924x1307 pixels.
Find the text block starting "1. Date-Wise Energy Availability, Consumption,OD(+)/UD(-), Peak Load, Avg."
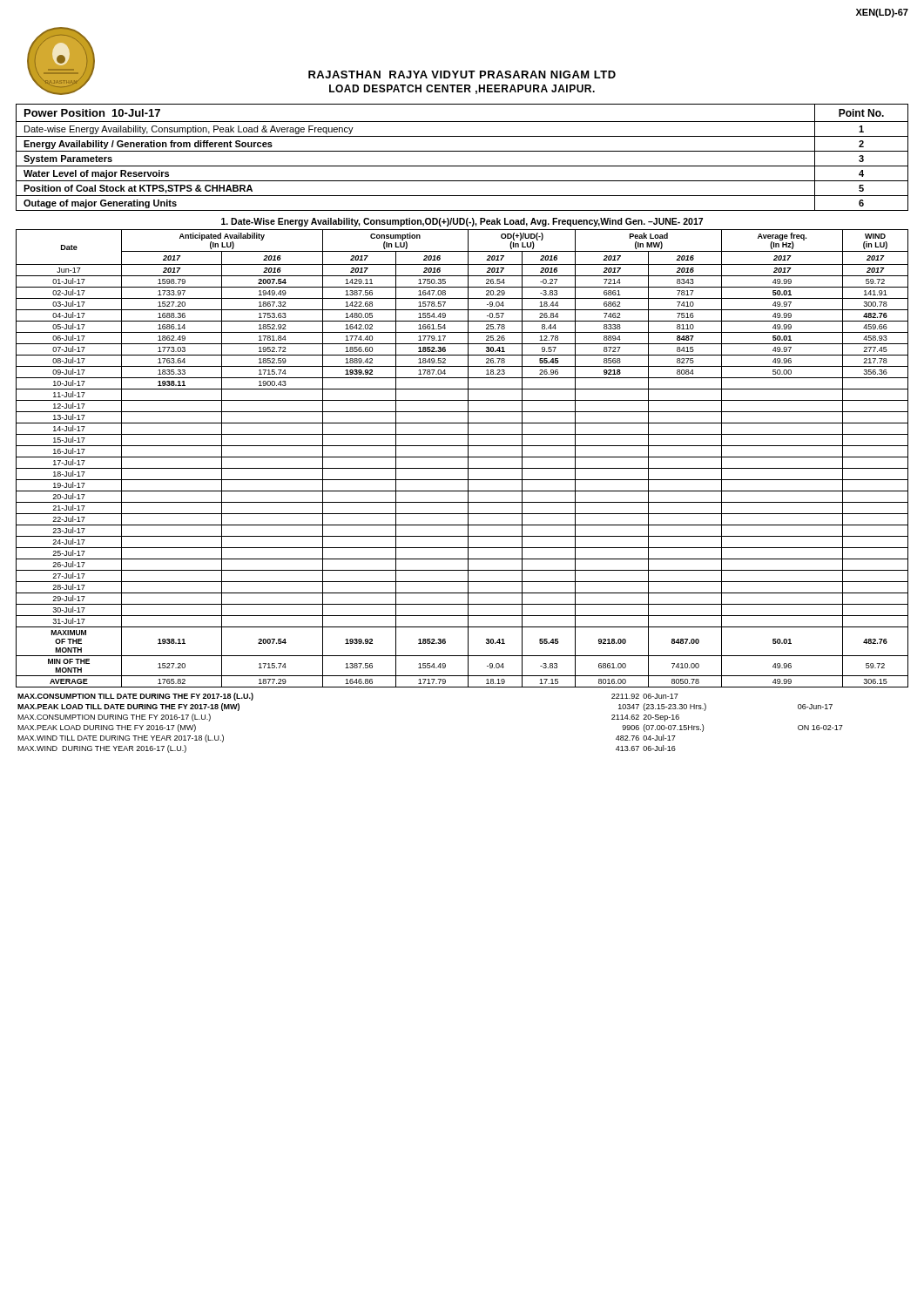click(462, 221)
